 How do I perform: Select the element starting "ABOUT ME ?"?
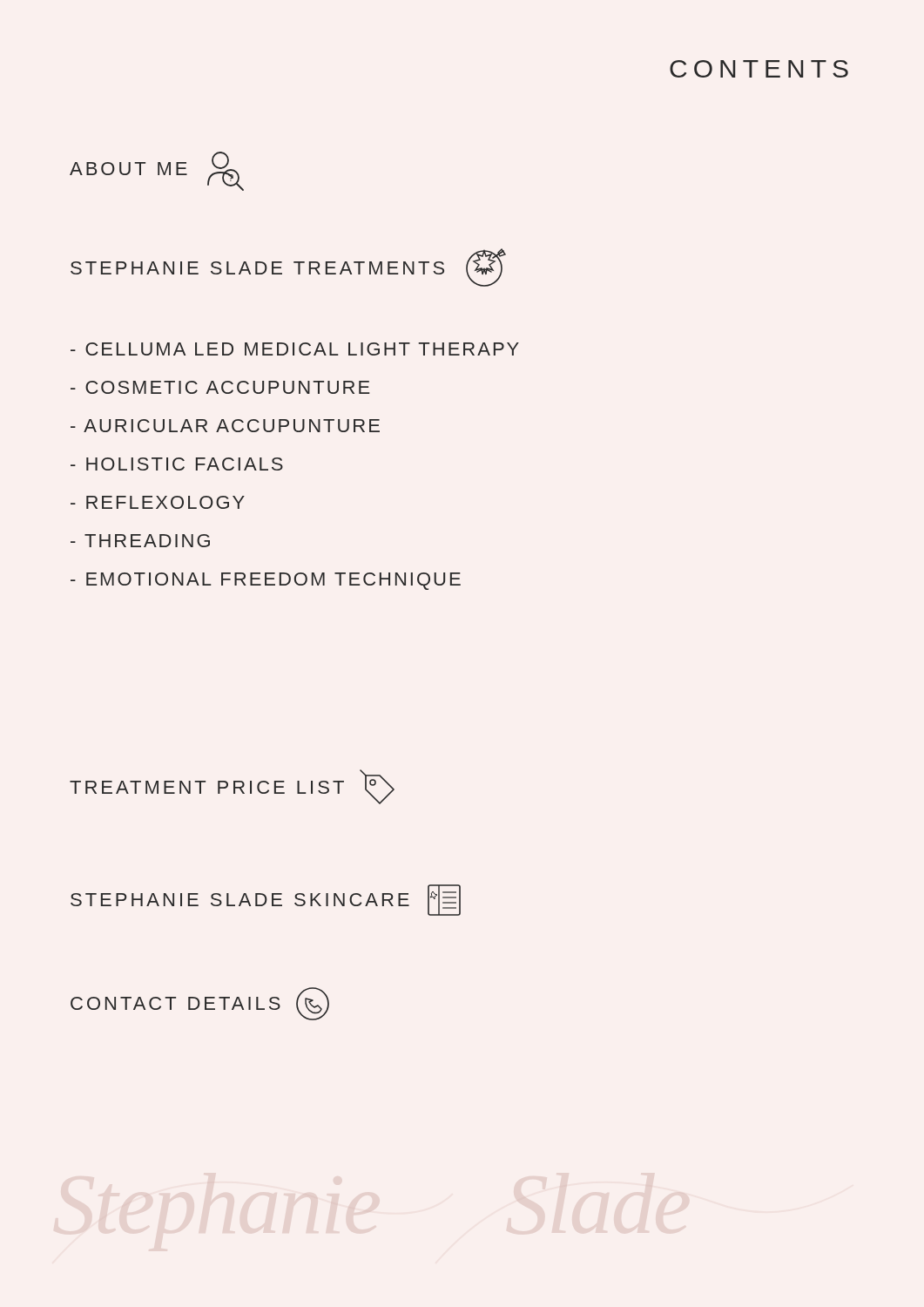(157, 169)
